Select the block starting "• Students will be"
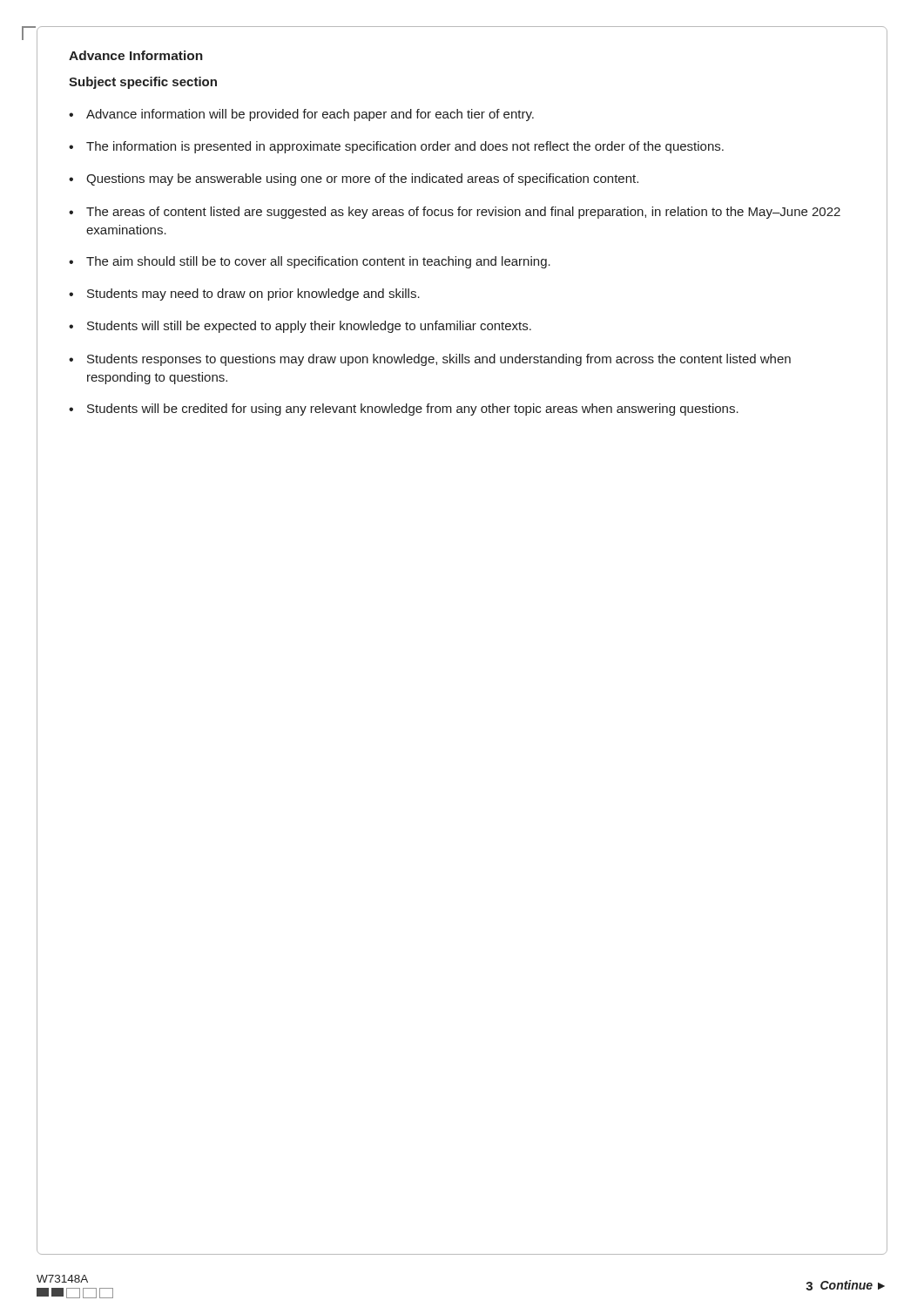This screenshot has height=1307, width=924. click(462, 409)
